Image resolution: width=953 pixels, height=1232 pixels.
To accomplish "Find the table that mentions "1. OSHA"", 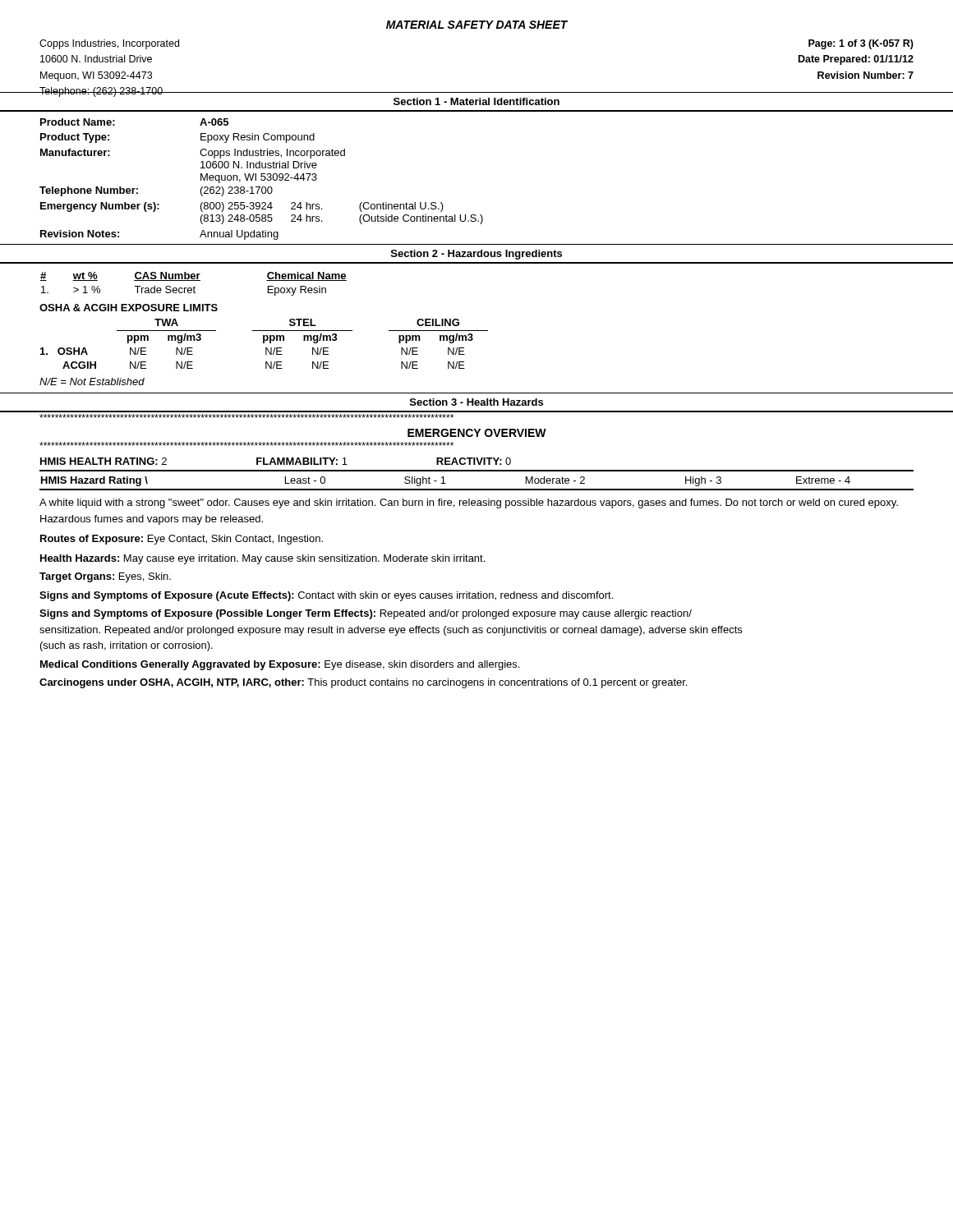I will click(x=476, y=344).
